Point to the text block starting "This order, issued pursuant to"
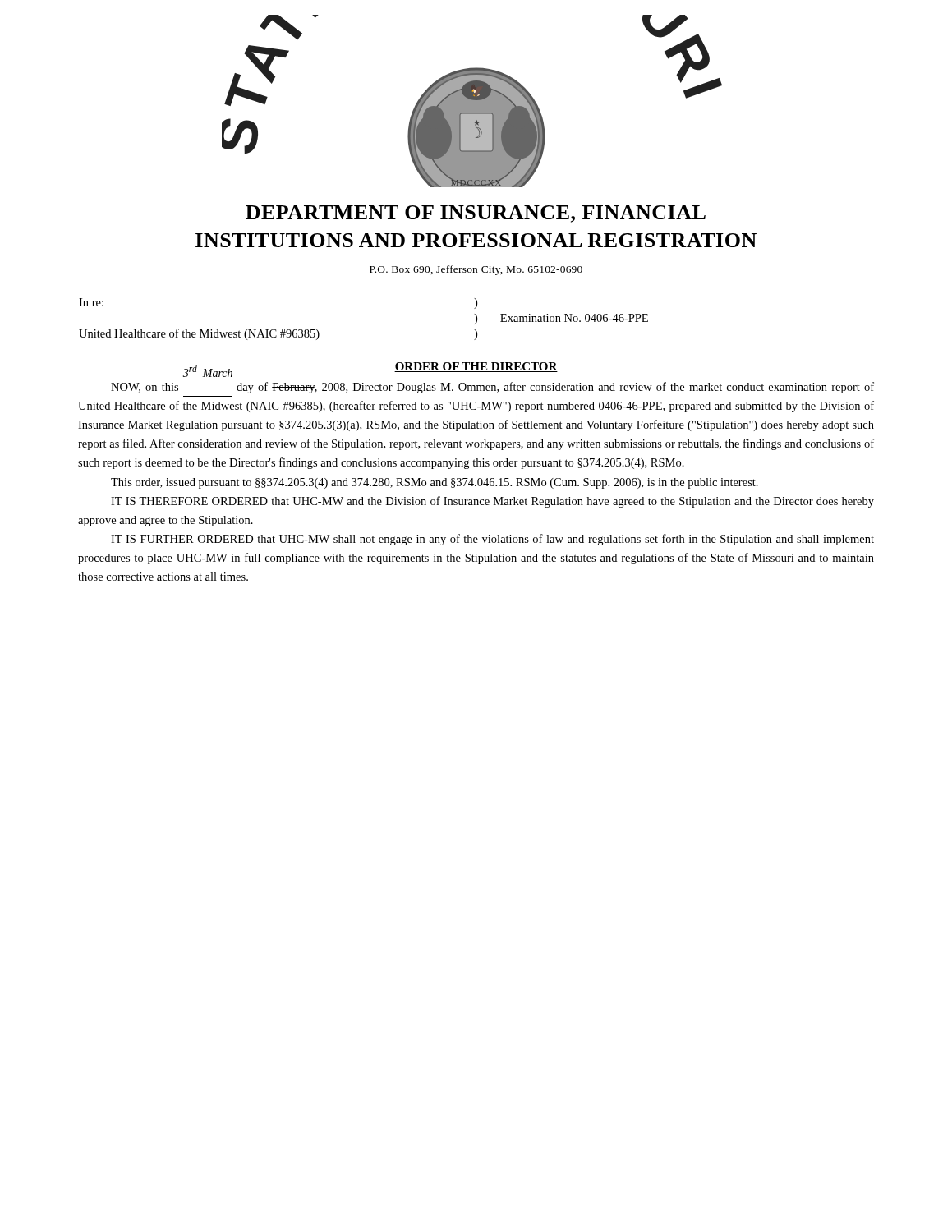 (435, 482)
